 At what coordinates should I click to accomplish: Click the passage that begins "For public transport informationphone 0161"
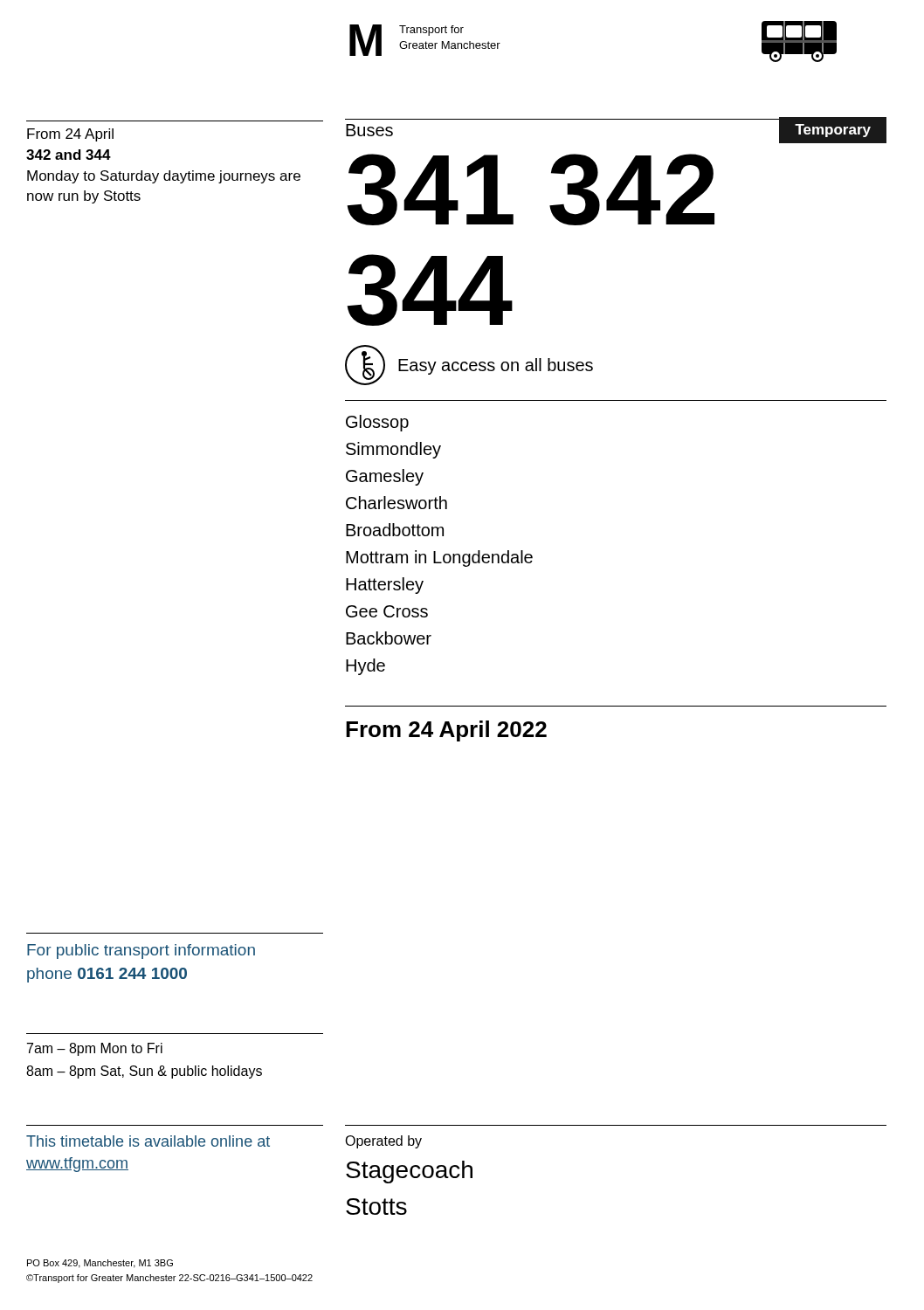click(x=175, y=962)
